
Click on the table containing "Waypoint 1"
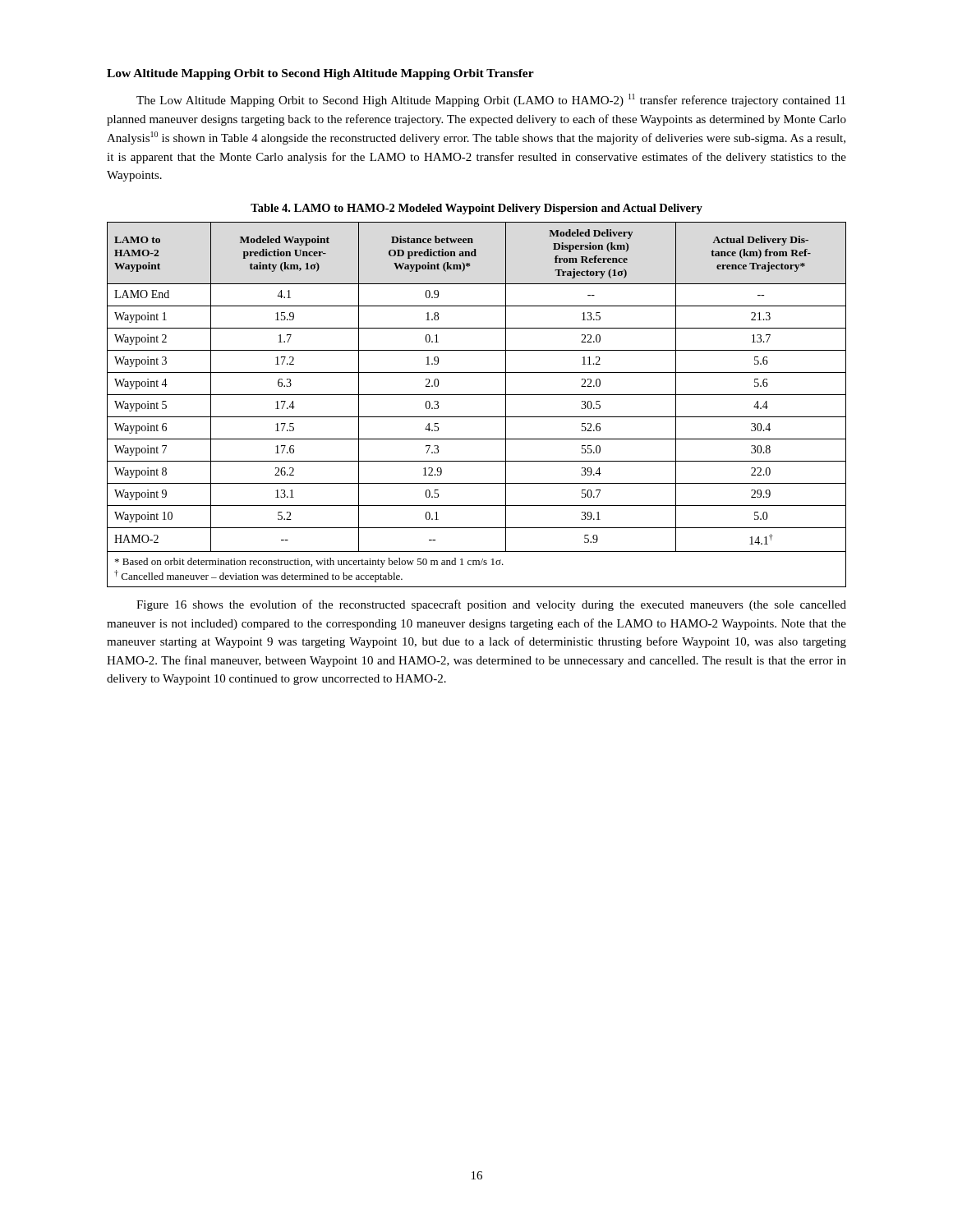(476, 405)
